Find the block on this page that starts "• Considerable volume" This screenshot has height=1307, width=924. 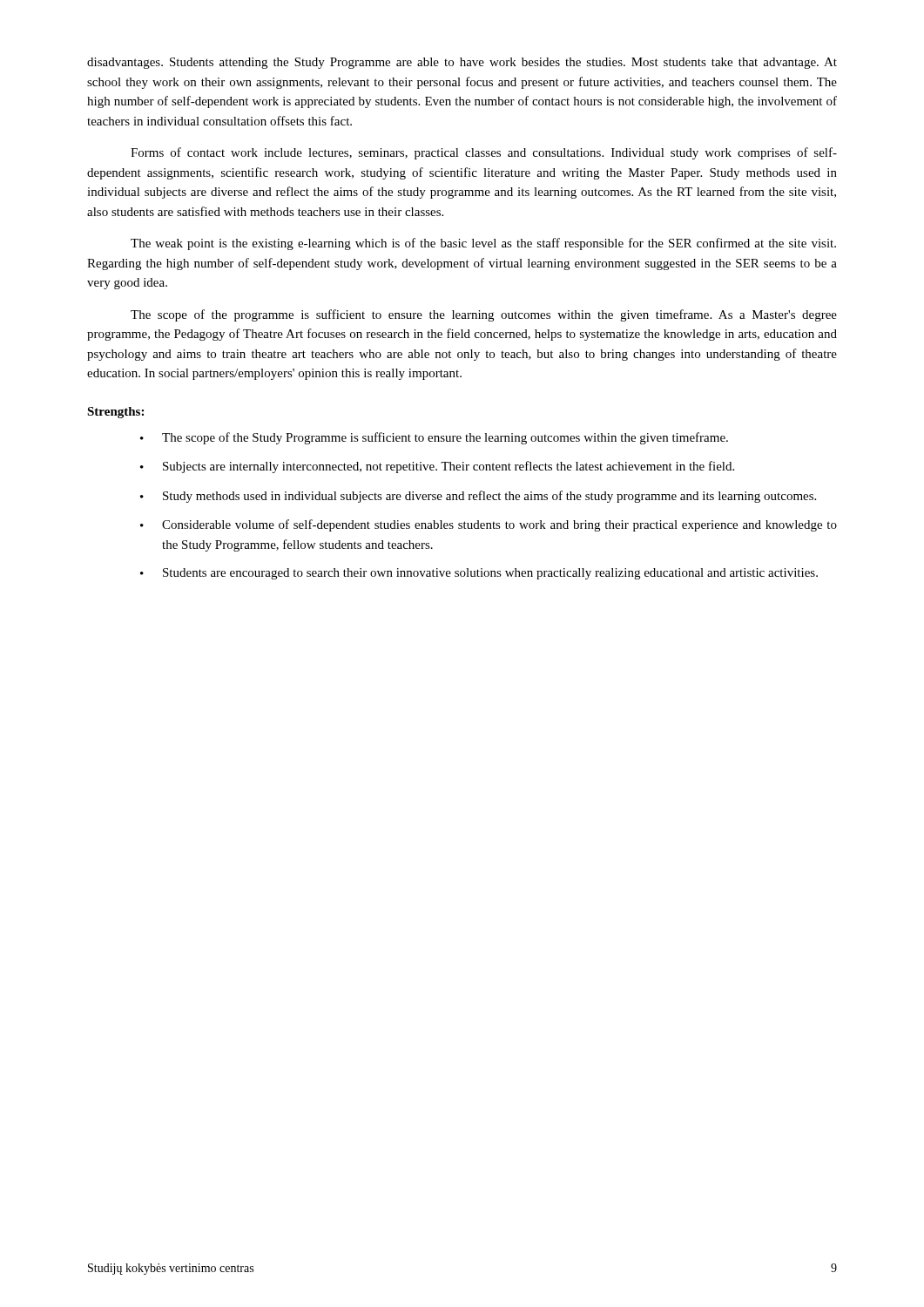pyautogui.click(x=488, y=535)
